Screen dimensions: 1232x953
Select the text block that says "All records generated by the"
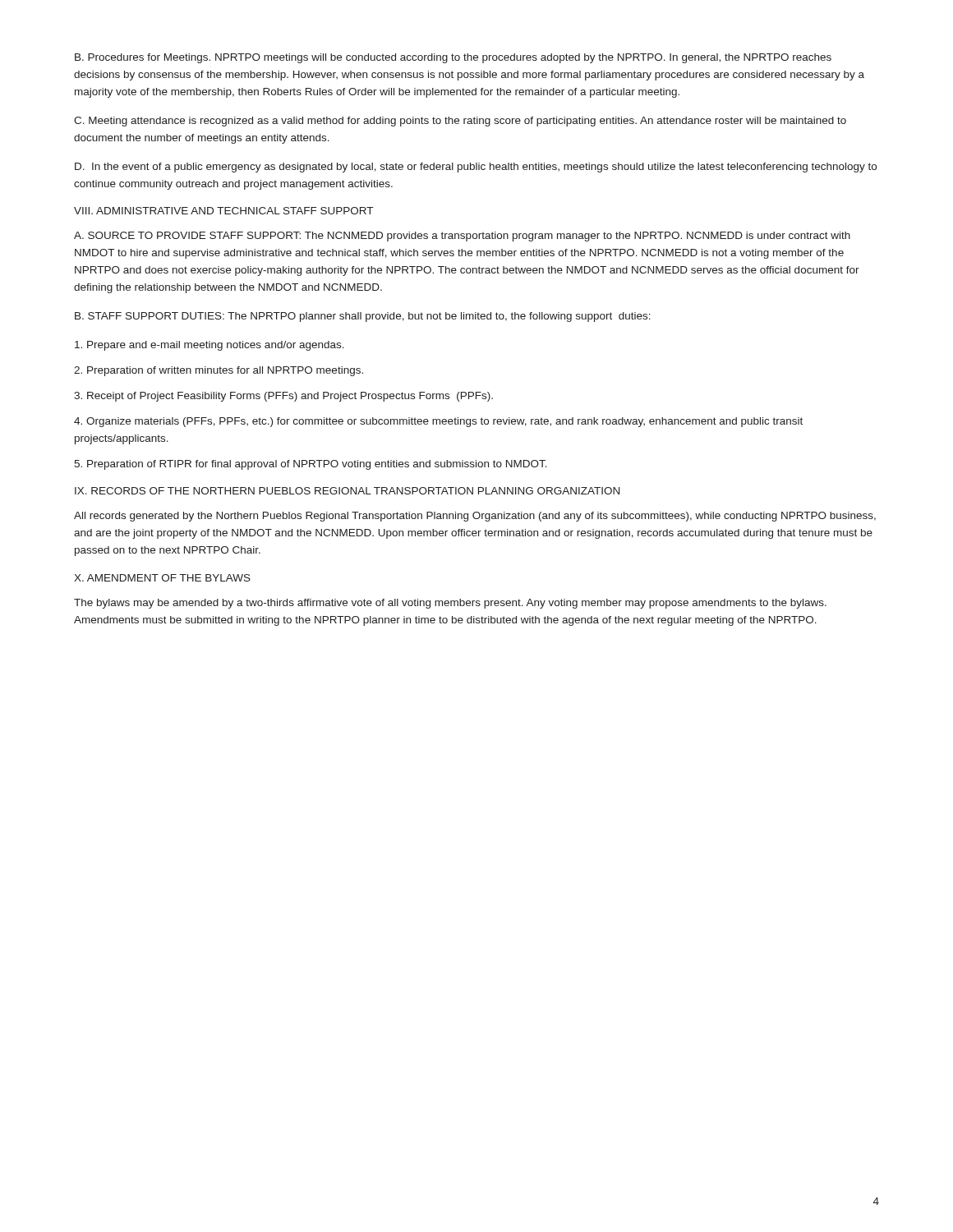475,533
